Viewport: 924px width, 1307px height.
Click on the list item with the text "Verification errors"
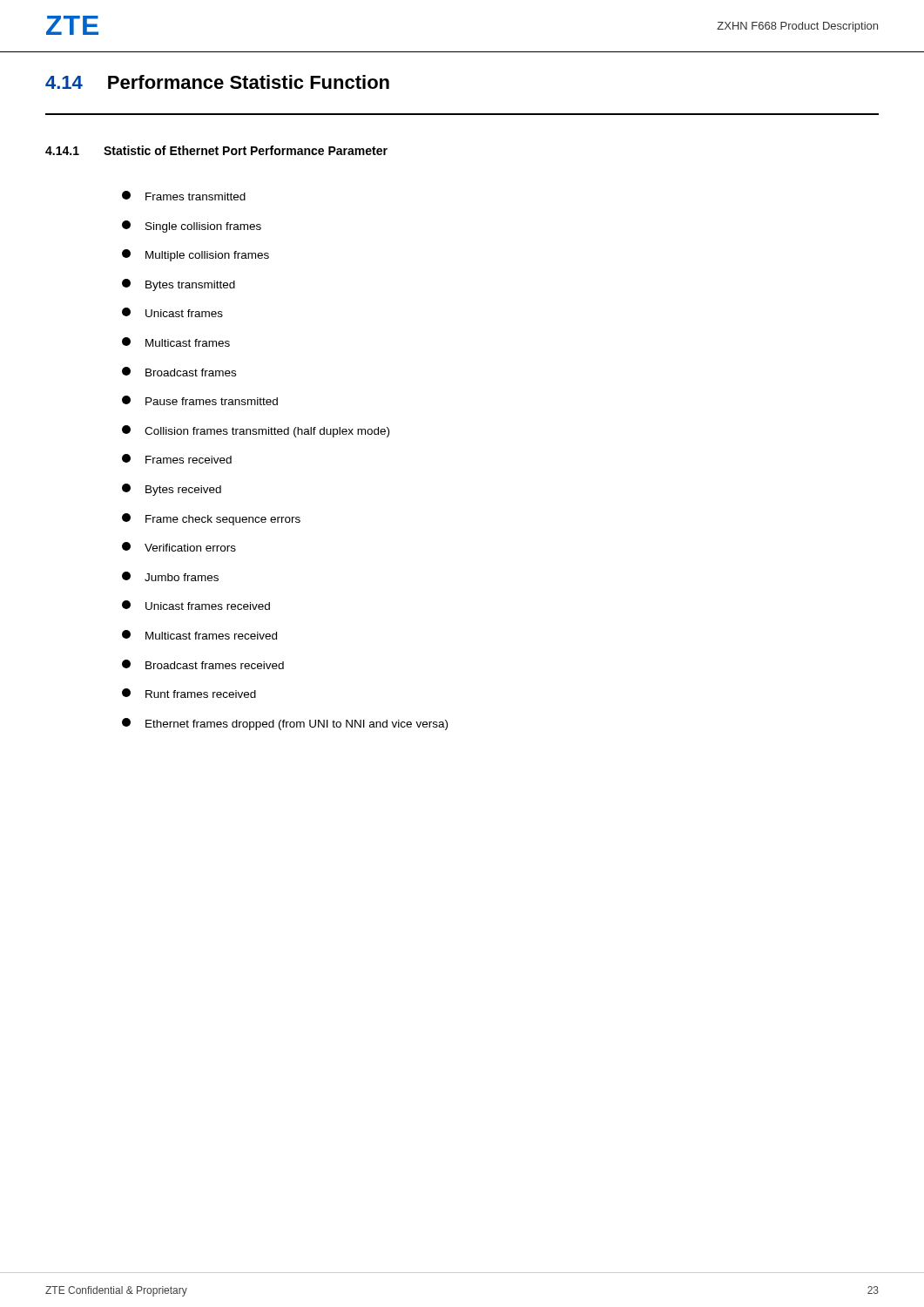click(x=179, y=548)
